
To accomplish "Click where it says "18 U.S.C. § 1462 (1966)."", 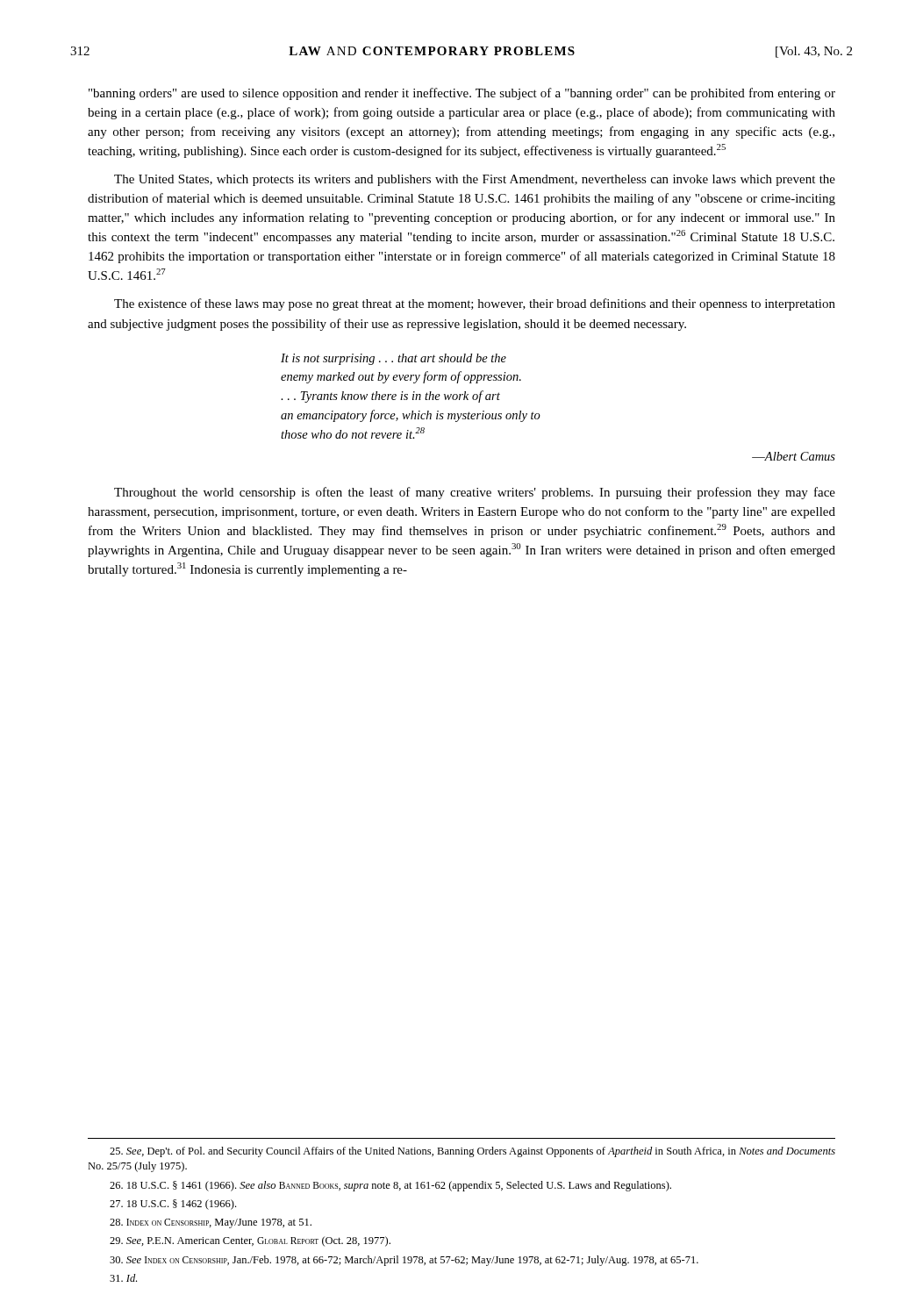I will (173, 1203).
